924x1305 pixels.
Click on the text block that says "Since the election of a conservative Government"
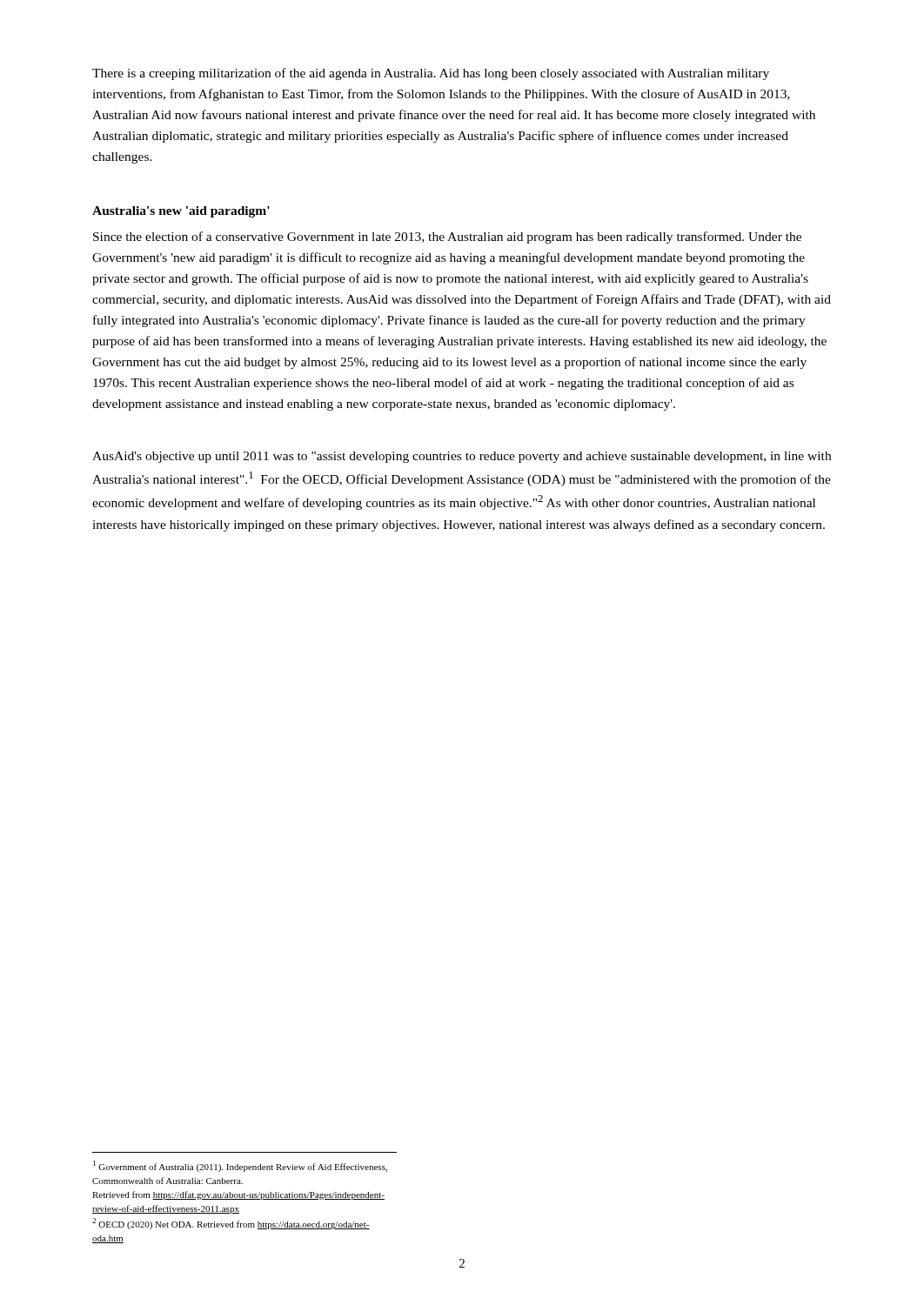point(462,320)
